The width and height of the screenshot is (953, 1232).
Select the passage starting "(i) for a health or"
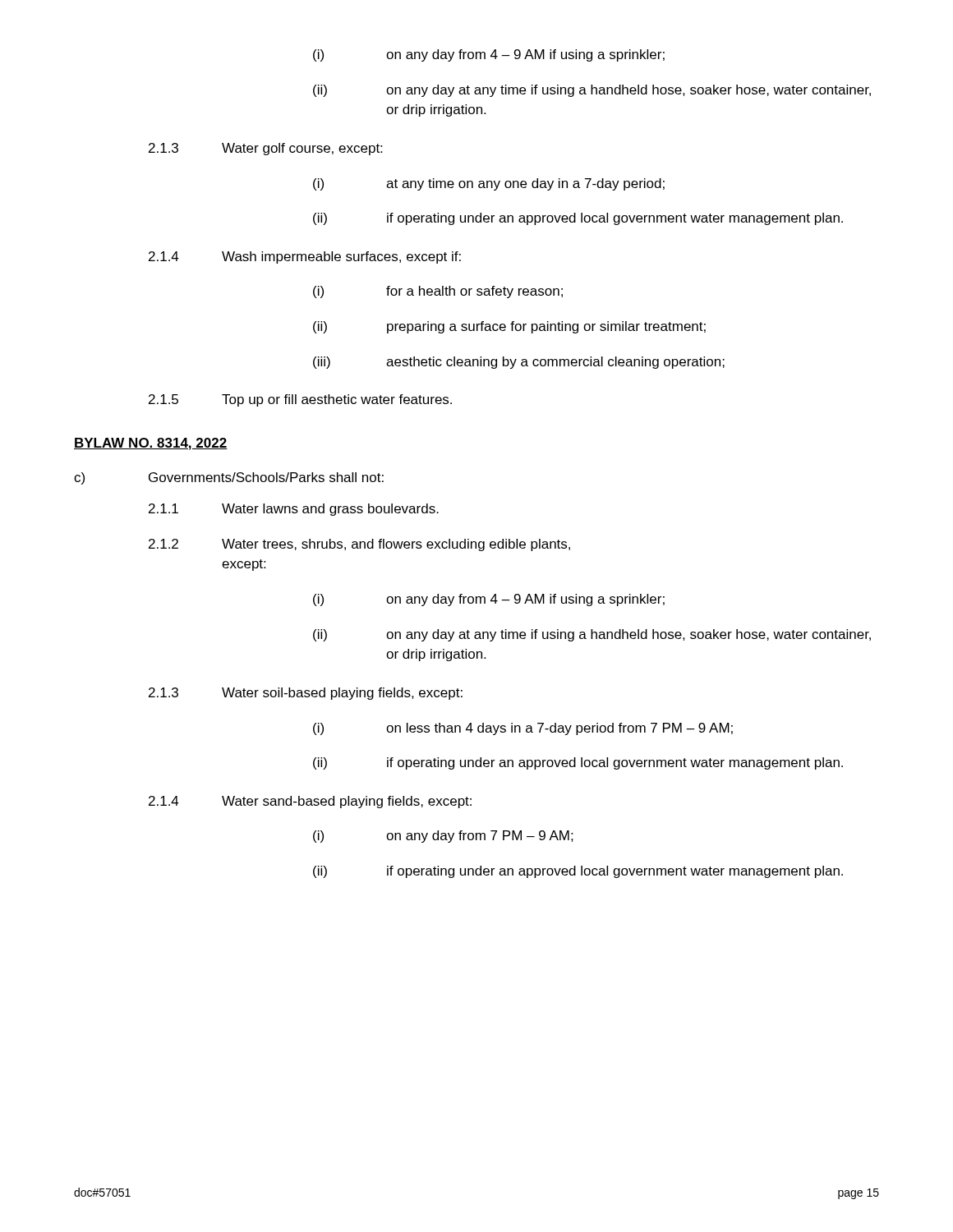click(x=438, y=292)
